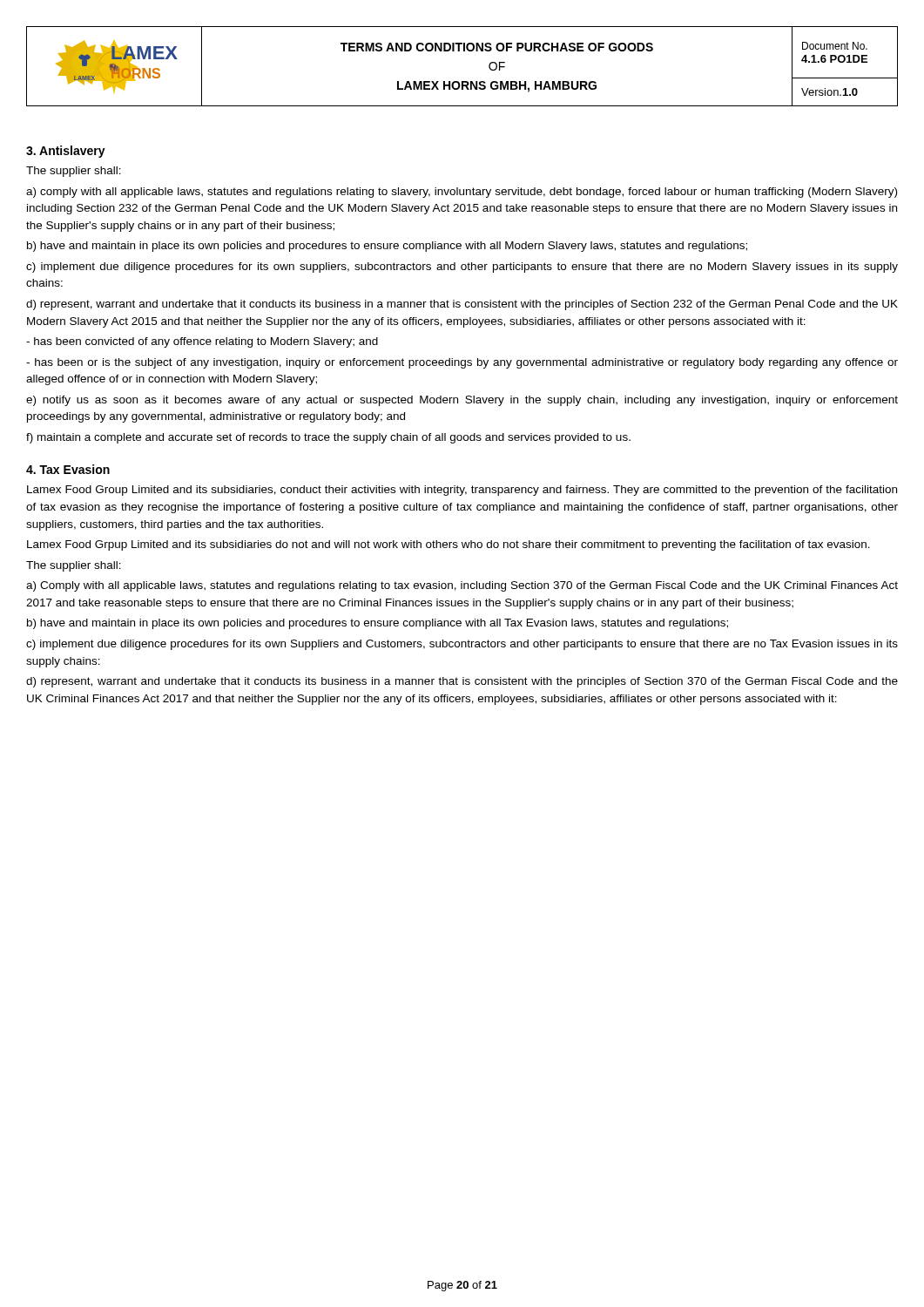Click where it says "3. Antislavery"
Viewport: 924px width, 1307px height.
pyautogui.click(x=66, y=151)
